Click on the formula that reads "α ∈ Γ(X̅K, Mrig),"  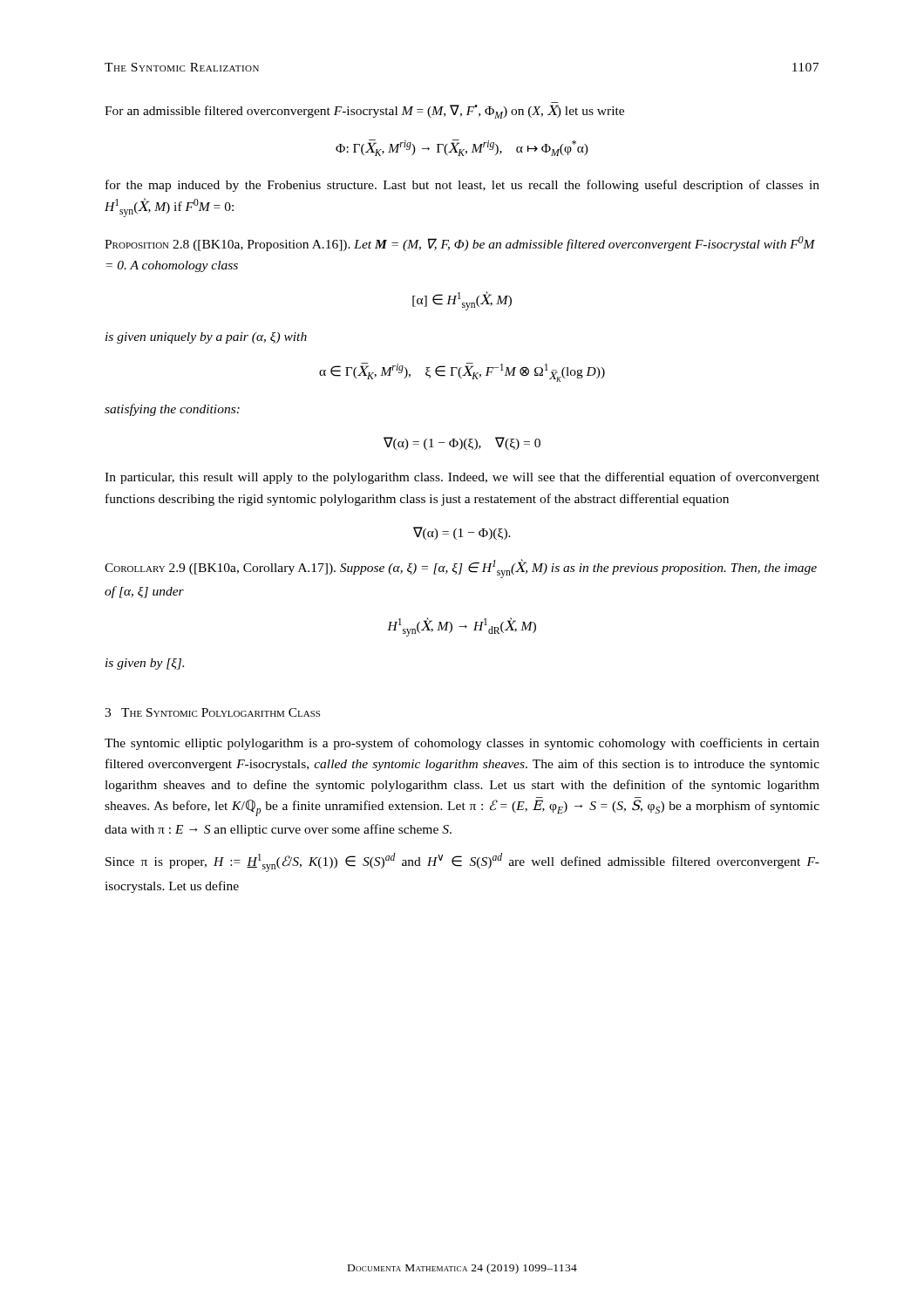tap(462, 373)
